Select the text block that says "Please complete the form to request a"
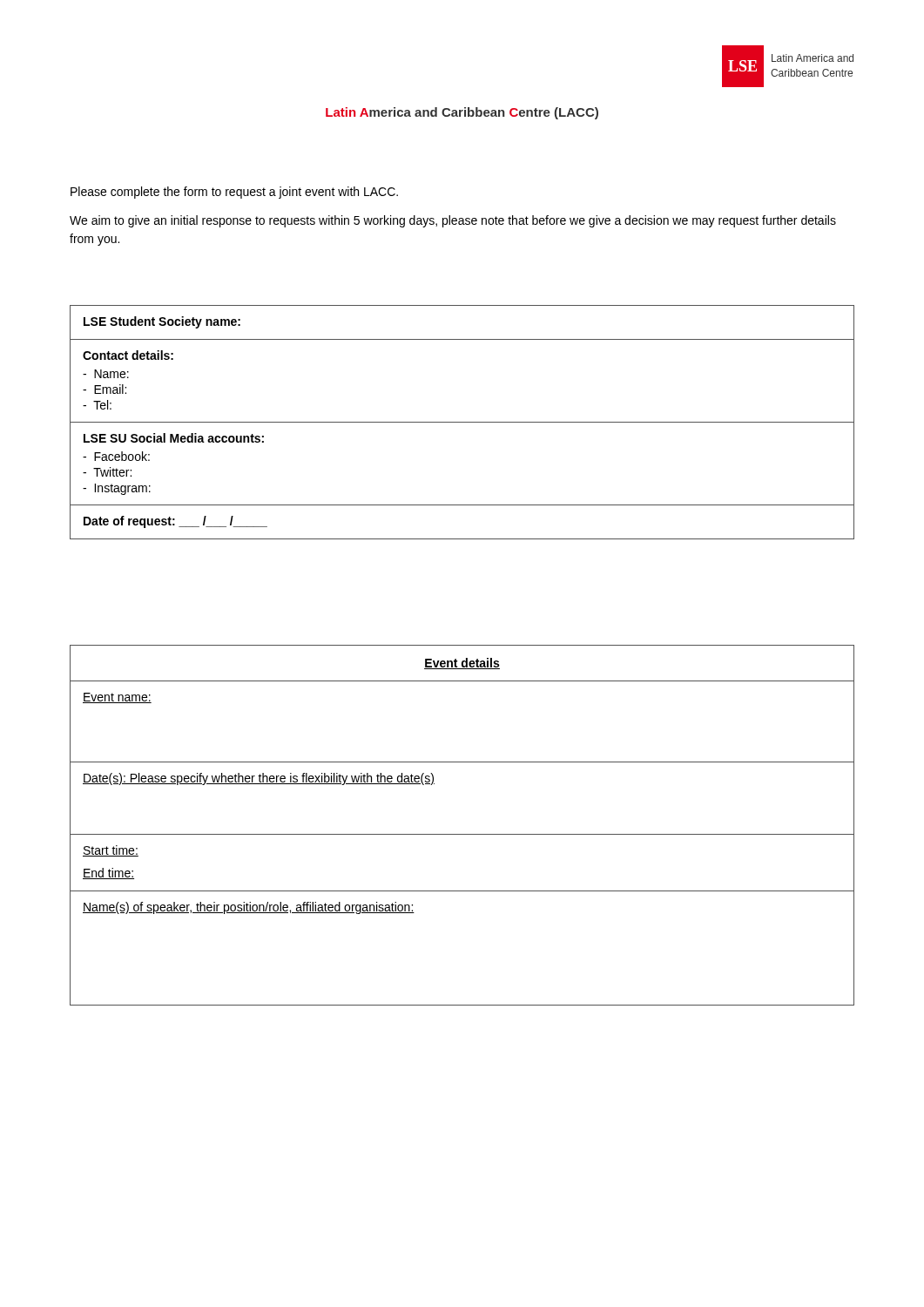The height and width of the screenshot is (1307, 924). (234, 193)
